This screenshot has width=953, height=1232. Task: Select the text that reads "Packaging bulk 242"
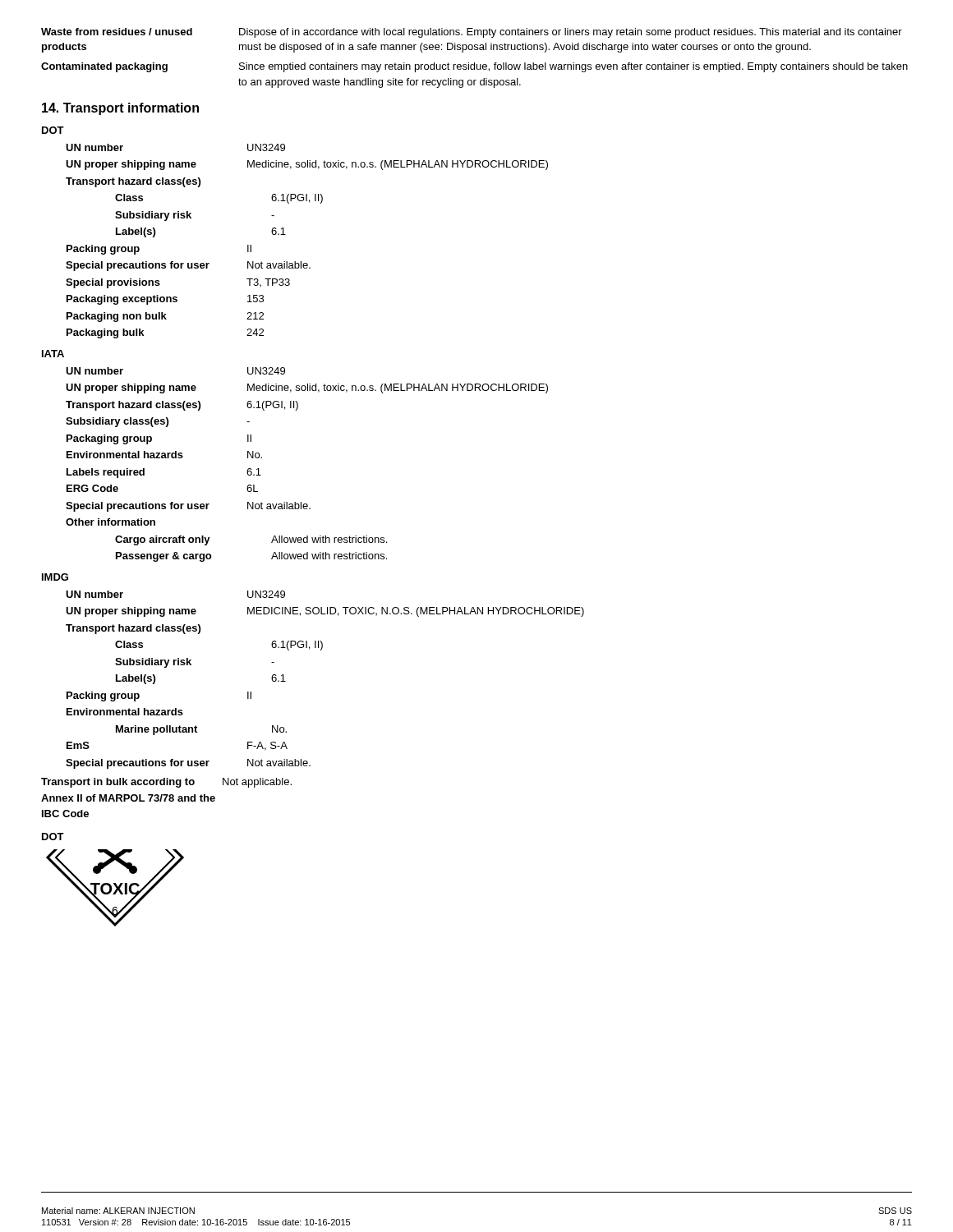tap(104, 333)
